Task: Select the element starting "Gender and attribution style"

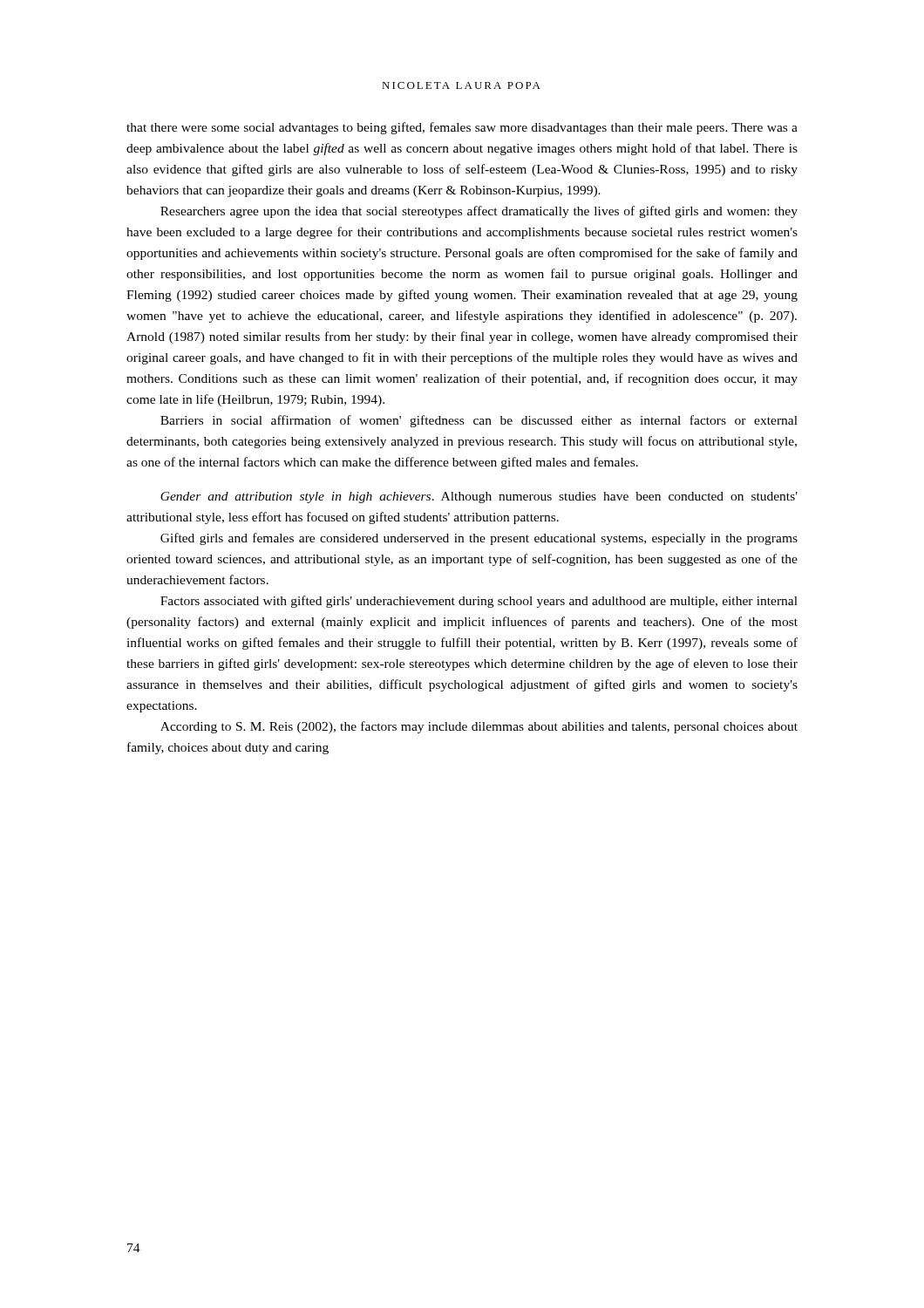Action: point(462,507)
